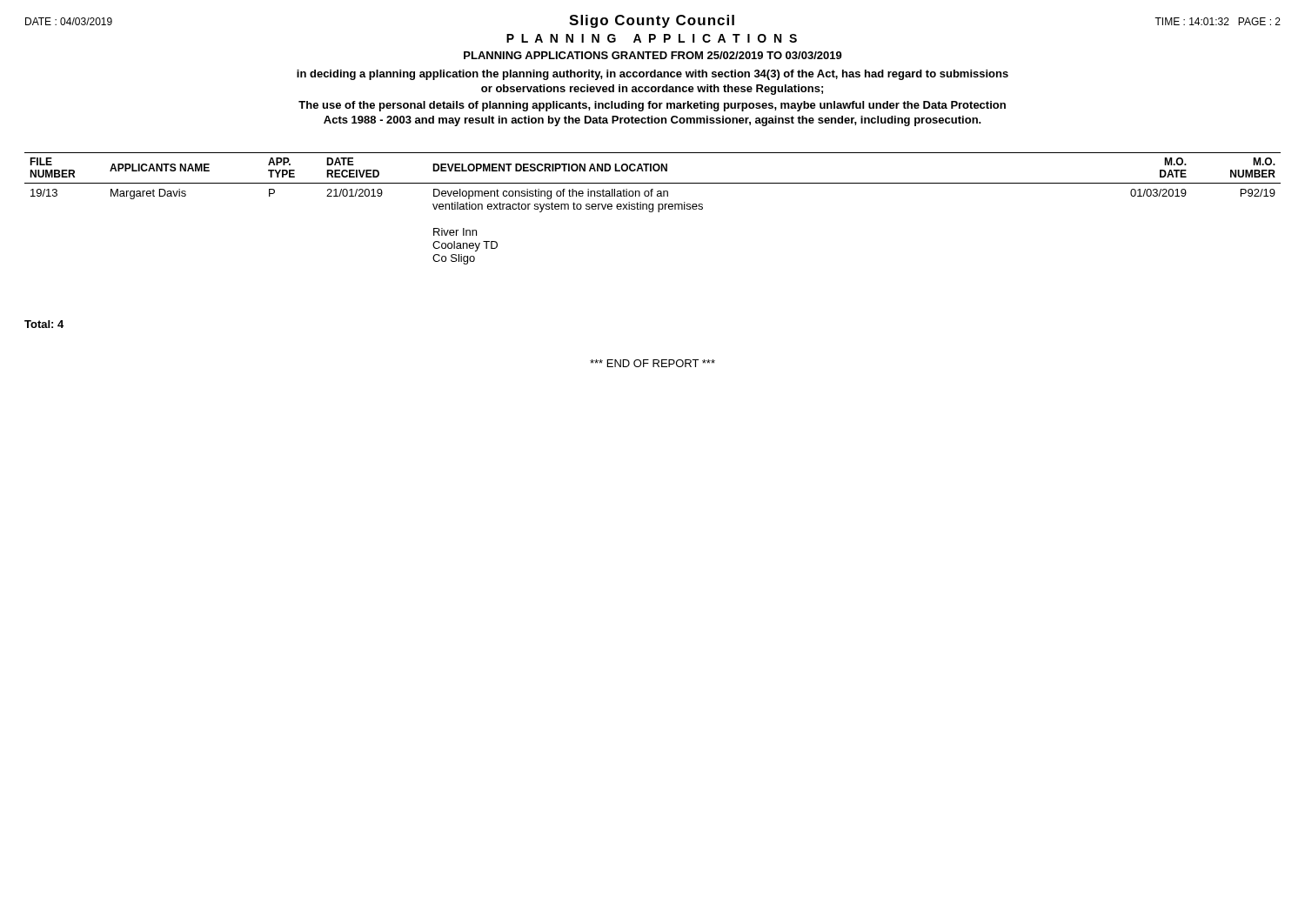This screenshot has width=1305, height=924.
Task: Locate the text with the text "END OF REPORT ***"
Action: pos(652,363)
